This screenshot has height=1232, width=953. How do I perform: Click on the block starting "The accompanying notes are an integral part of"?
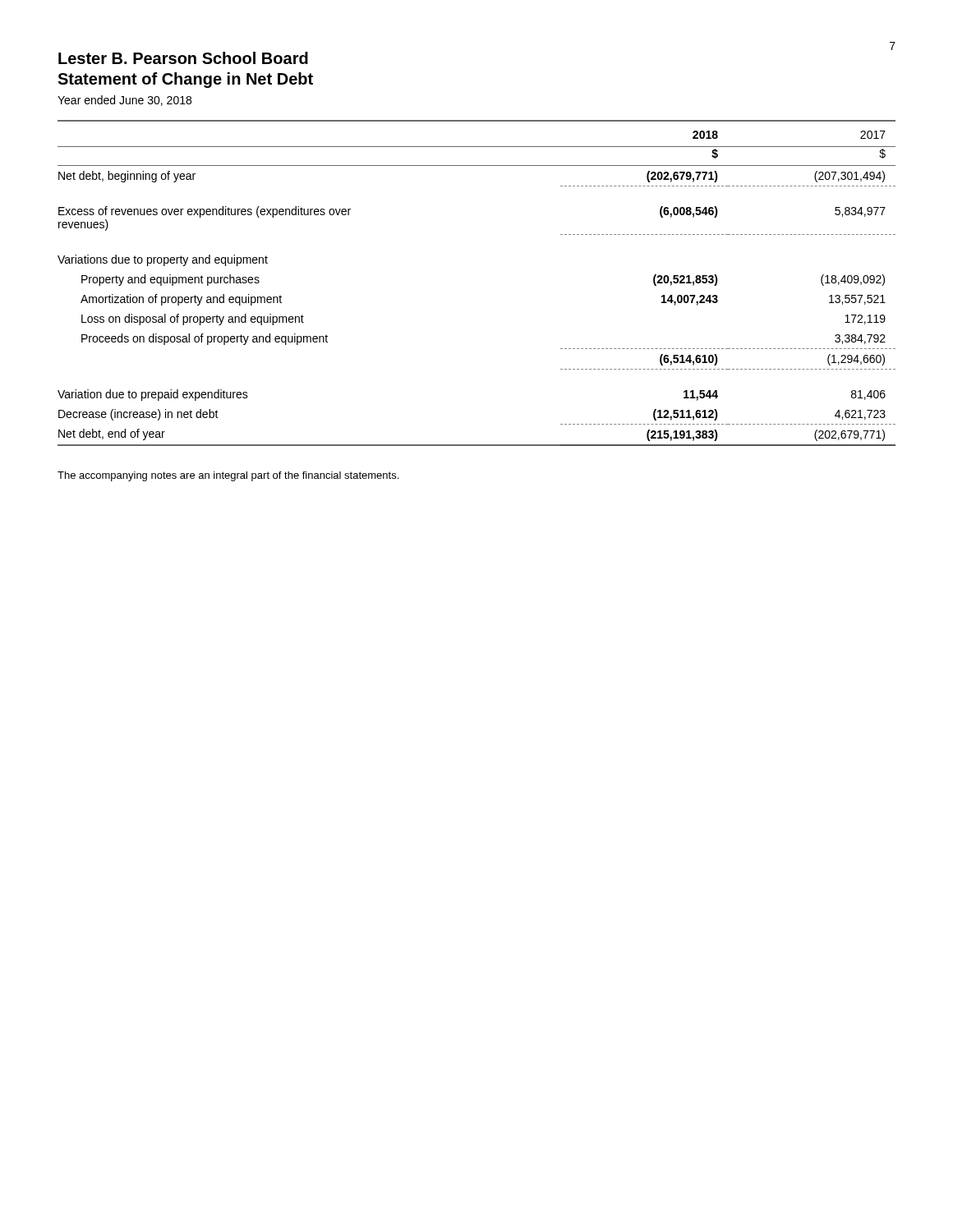pos(228,475)
